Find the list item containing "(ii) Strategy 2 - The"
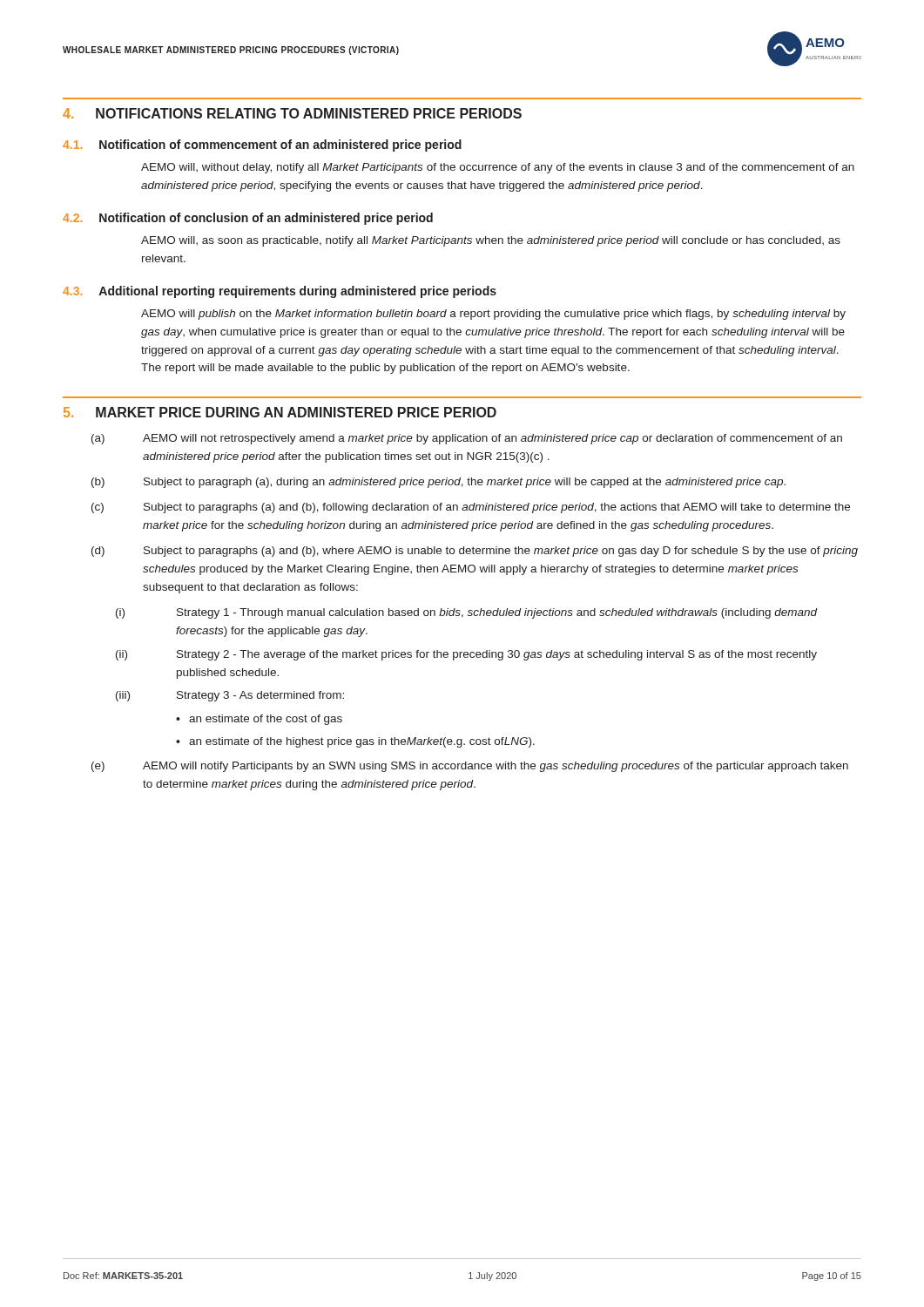The width and height of the screenshot is (924, 1307). pyautogui.click(x=462, y=663)
